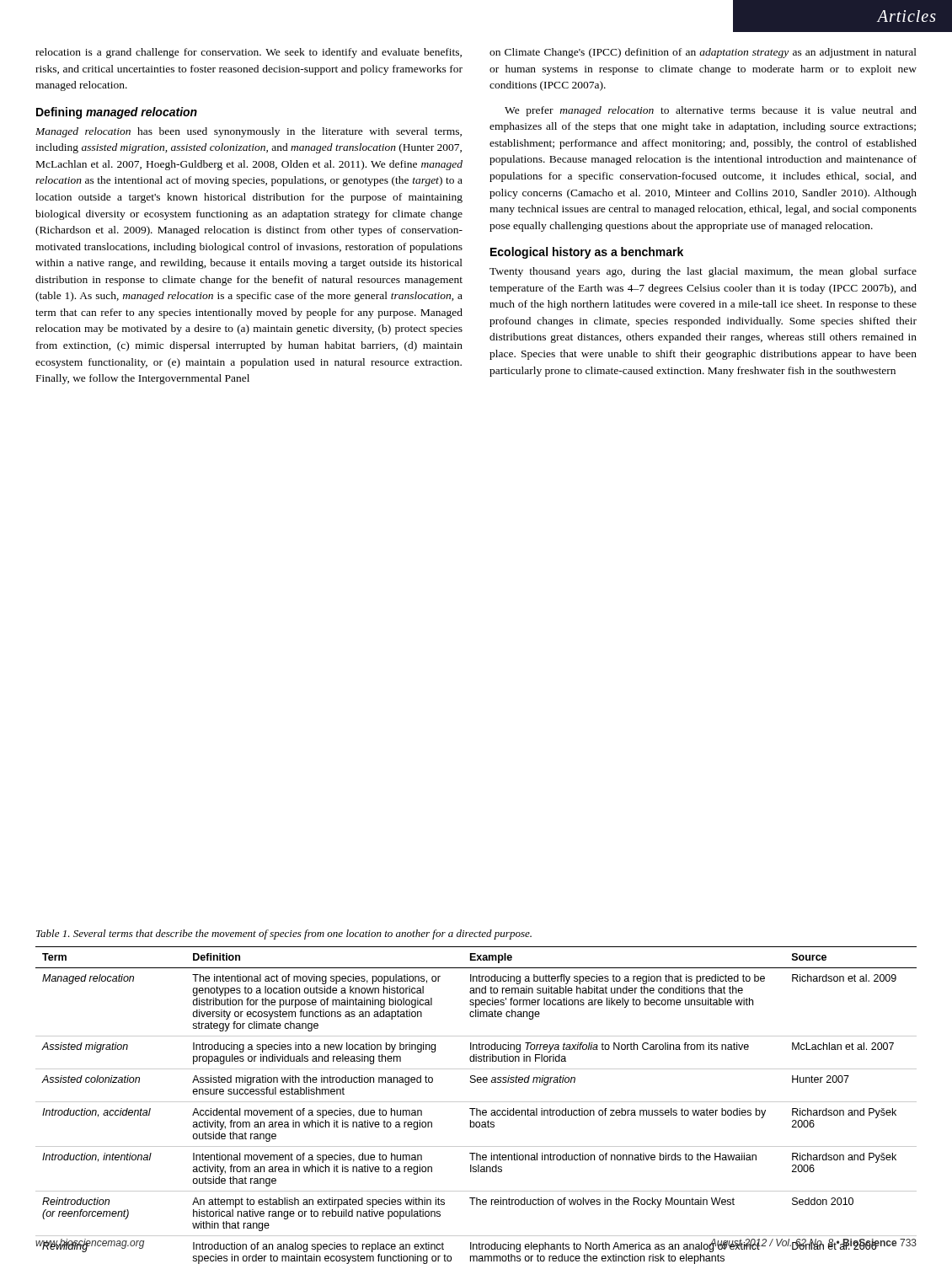Point to the block starting "Defining managed relocation"
This screenshot has height=1264, width=952.
[x=116, y=112]
